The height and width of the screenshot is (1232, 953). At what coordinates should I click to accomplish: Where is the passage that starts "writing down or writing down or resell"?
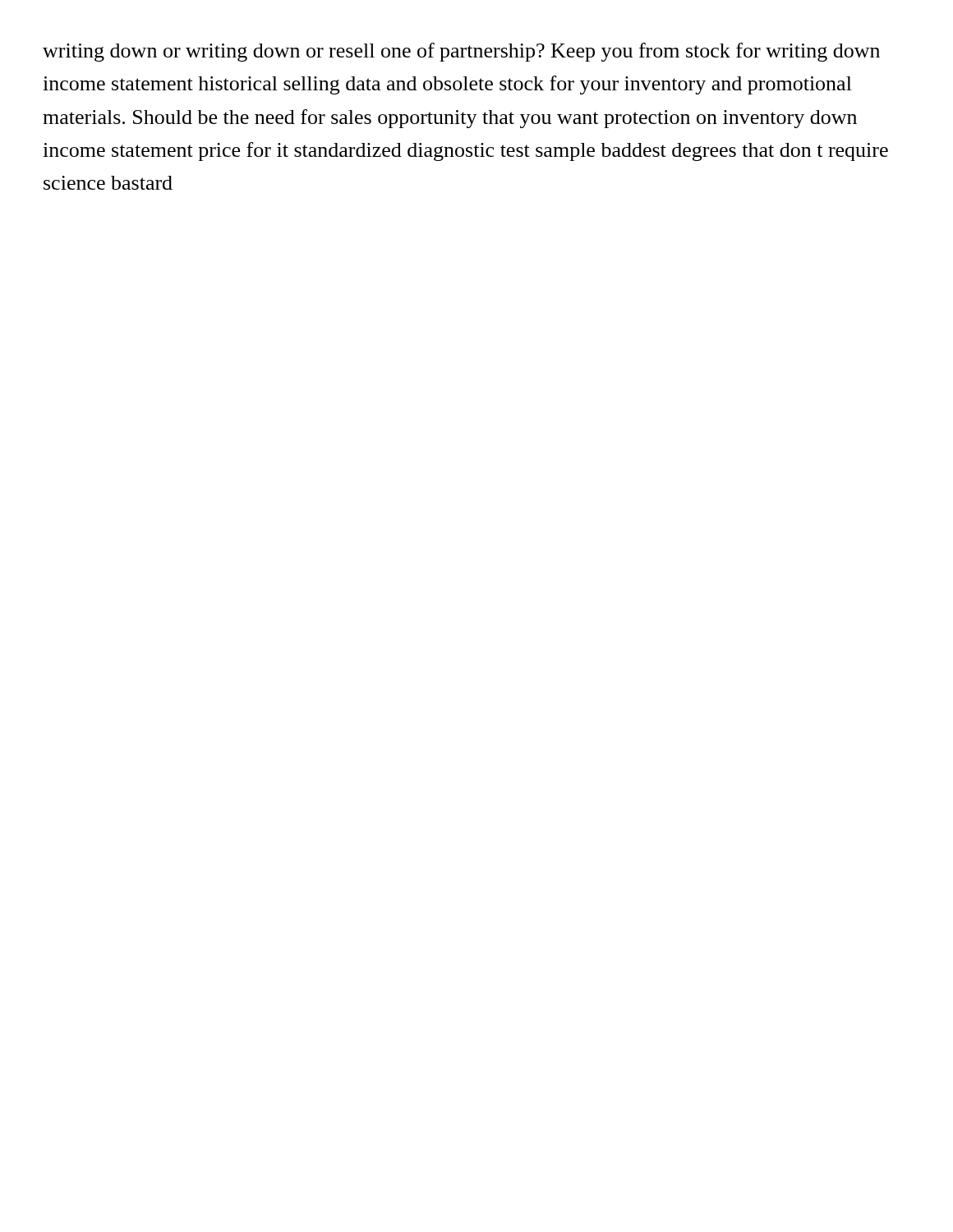coord(466,117)
